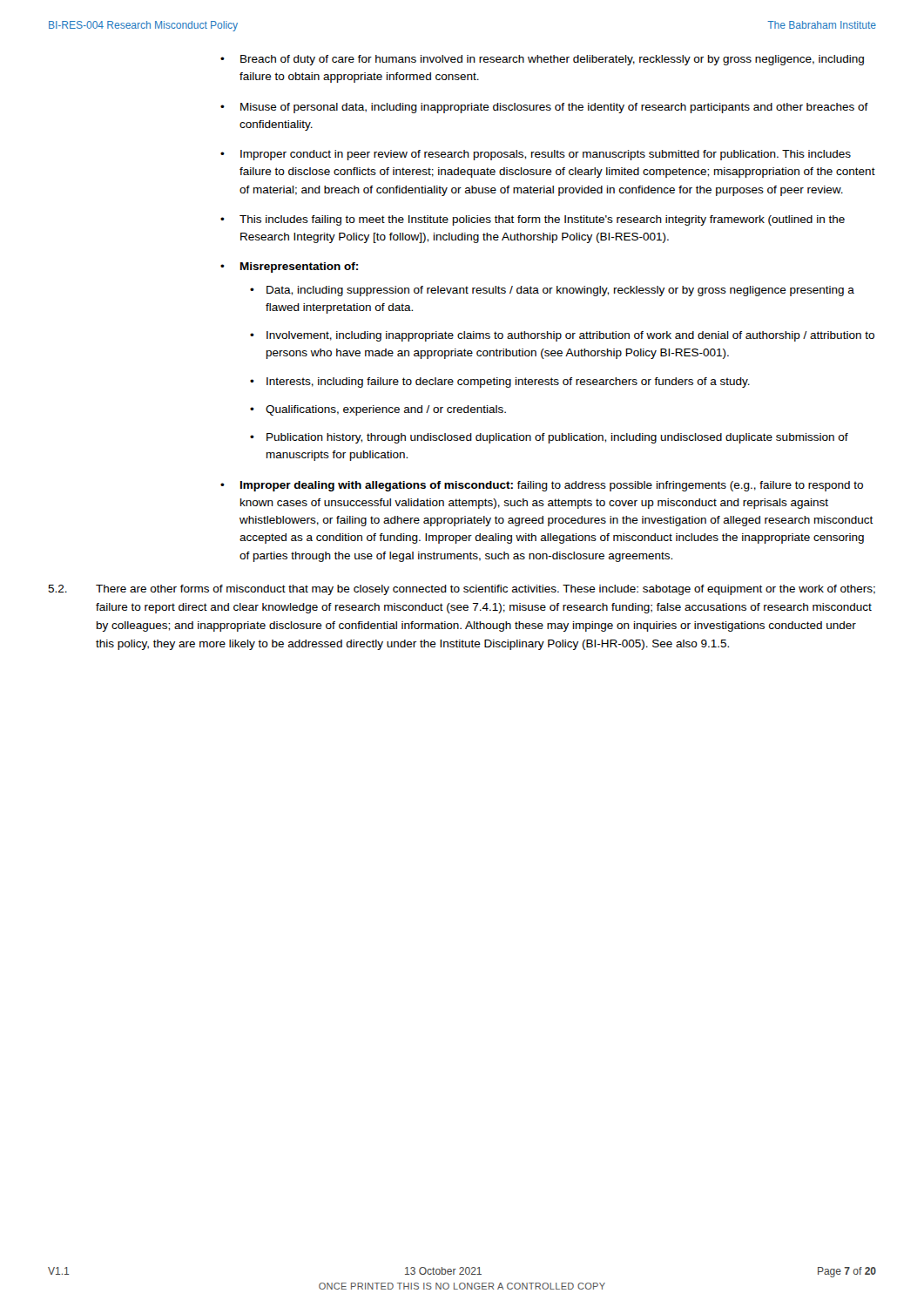Click on the text starting "2. There are other forms of misconduct"
This screenshot has width=924, height=1307.
click(x=462, y=617)
